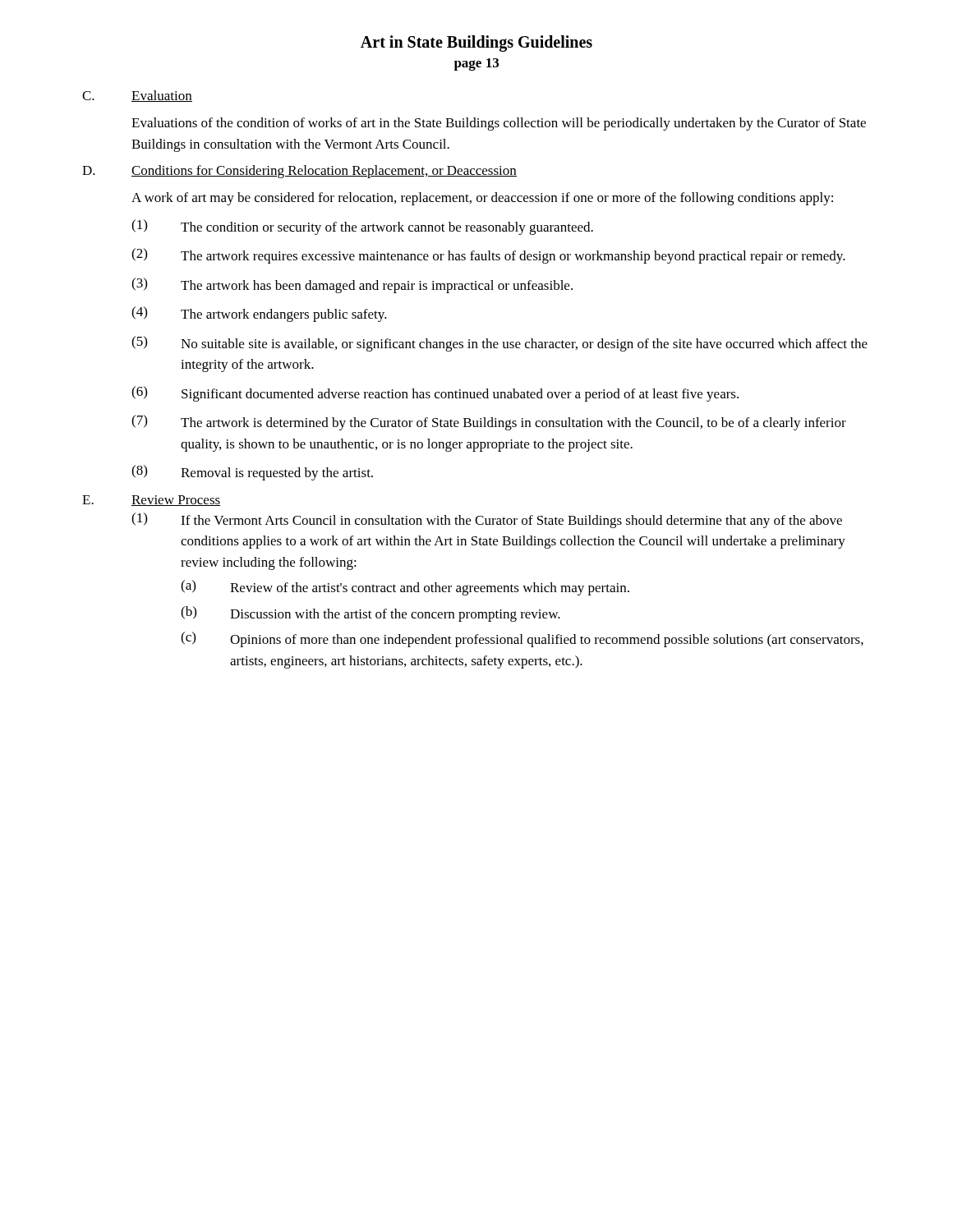Screen dimensions: 1232x953
Task: Point to the text starting "(c) Opinions of"
Action: 526,650
